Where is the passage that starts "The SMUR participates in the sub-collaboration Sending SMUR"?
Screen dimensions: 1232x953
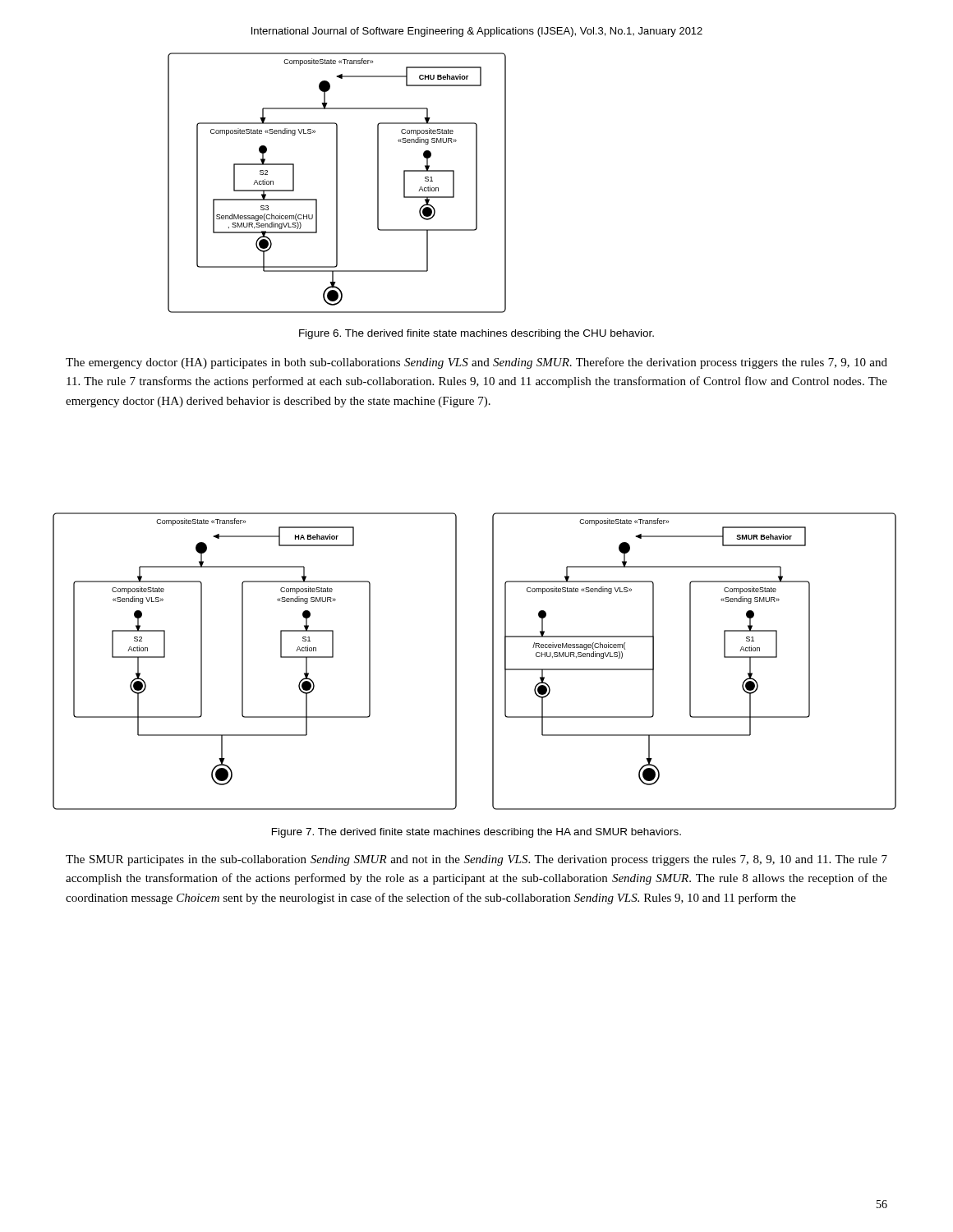[476, 878]
